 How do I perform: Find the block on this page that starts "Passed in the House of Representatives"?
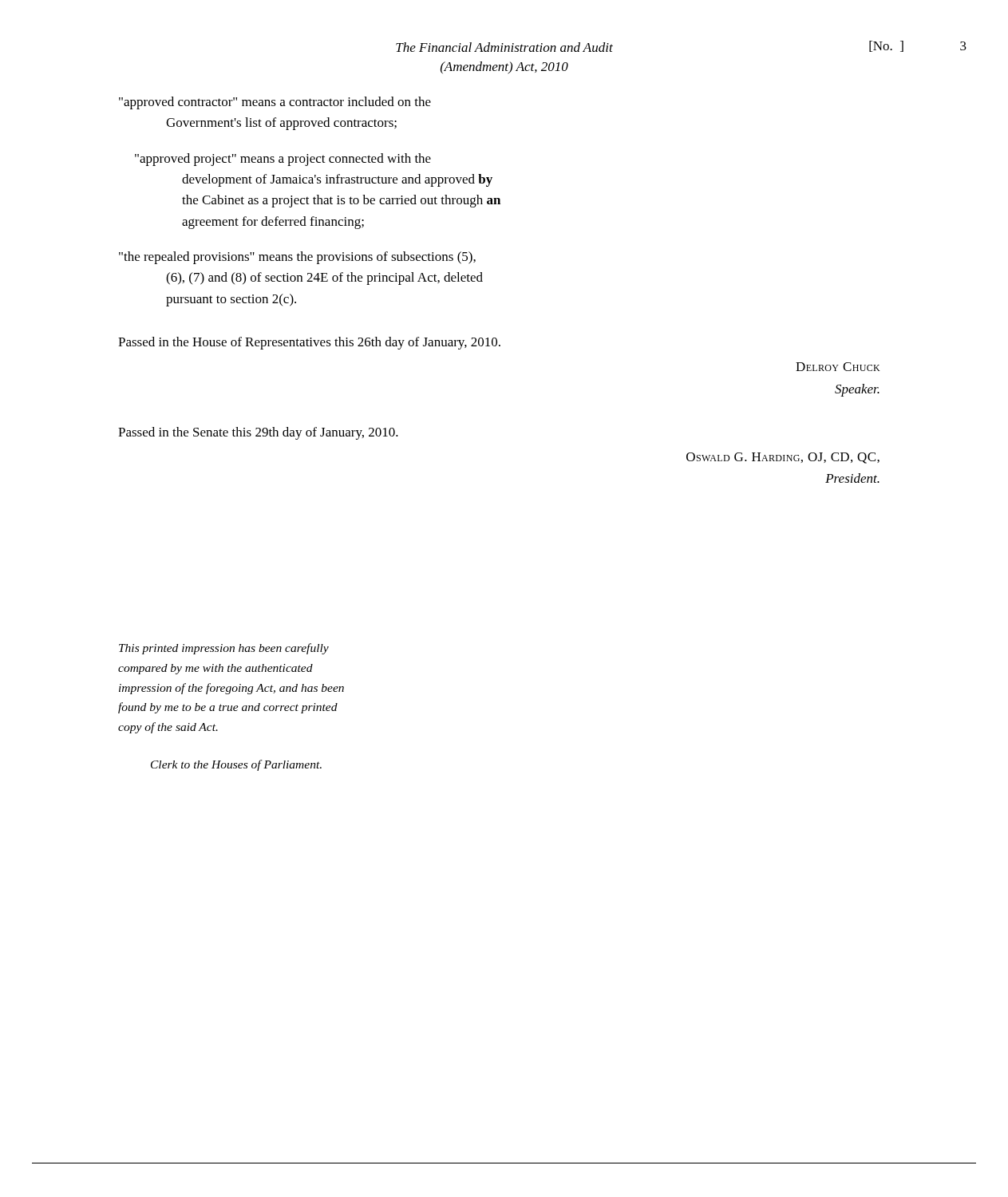[x=310, y=342]
